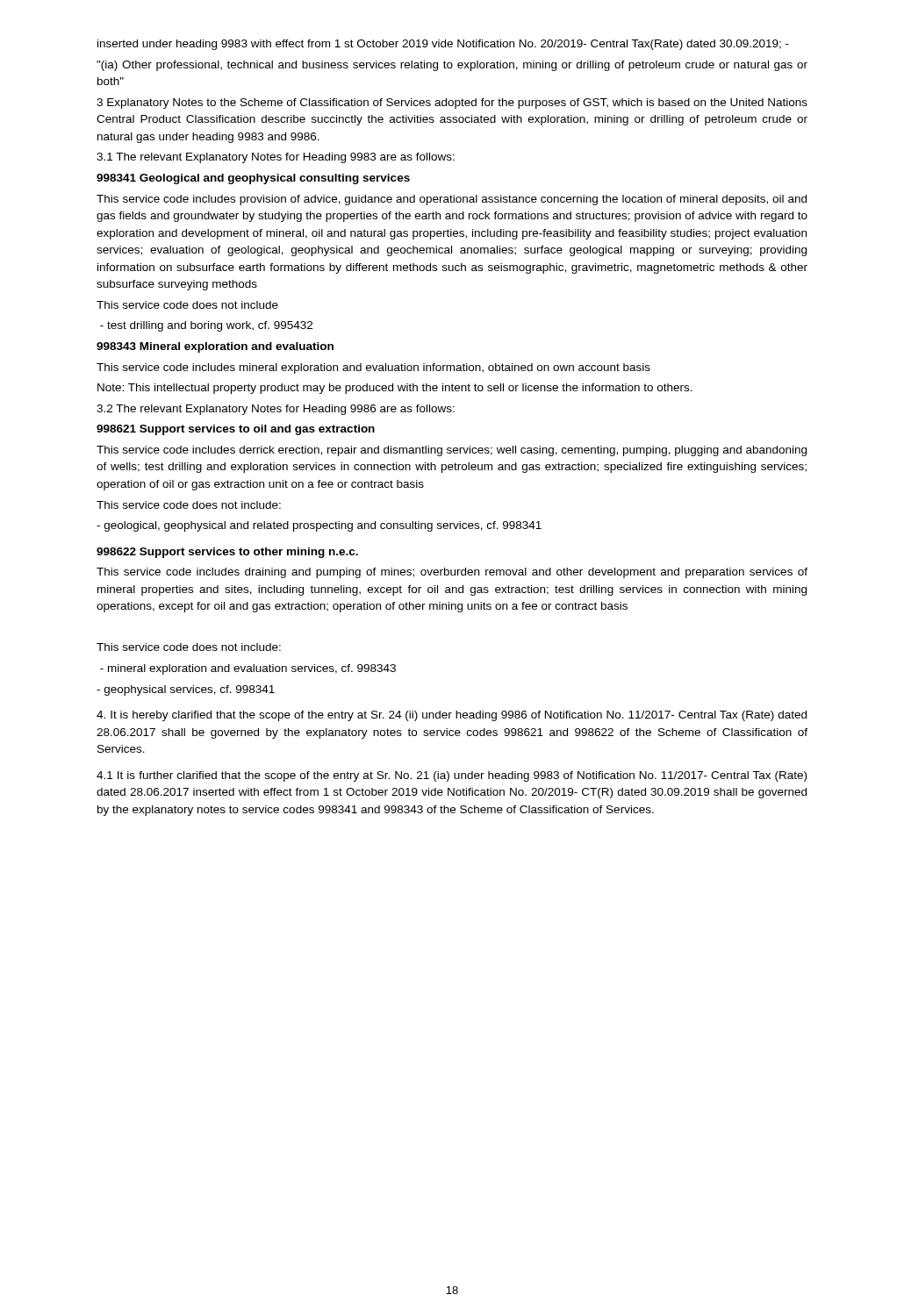Screen dimensions: 1316x904
Task: Locate the passage starting "This service code includes mineral exploration"
Action: coord(452,388)
